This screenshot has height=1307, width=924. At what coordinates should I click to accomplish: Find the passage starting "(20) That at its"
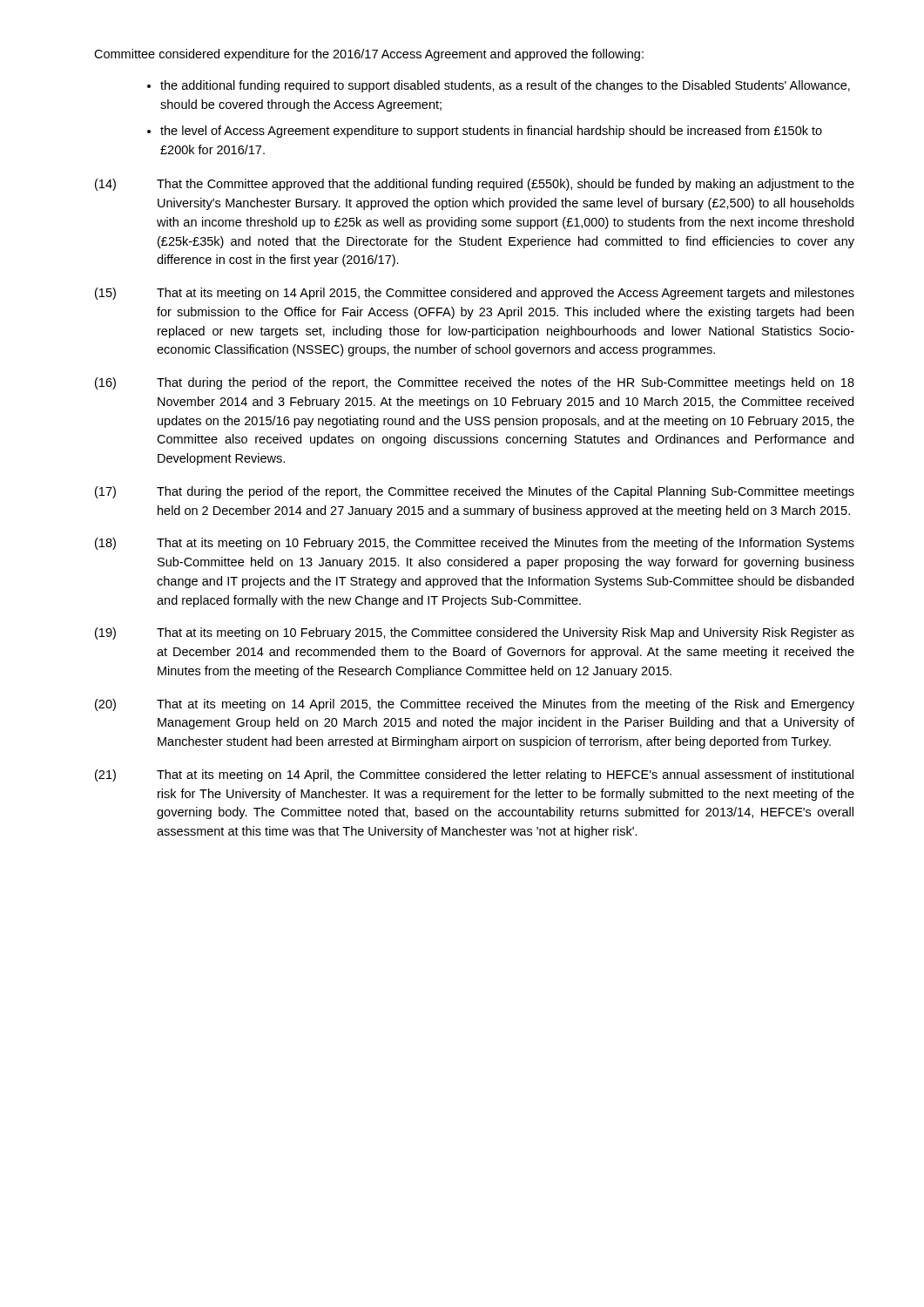[x=474, y=723]
